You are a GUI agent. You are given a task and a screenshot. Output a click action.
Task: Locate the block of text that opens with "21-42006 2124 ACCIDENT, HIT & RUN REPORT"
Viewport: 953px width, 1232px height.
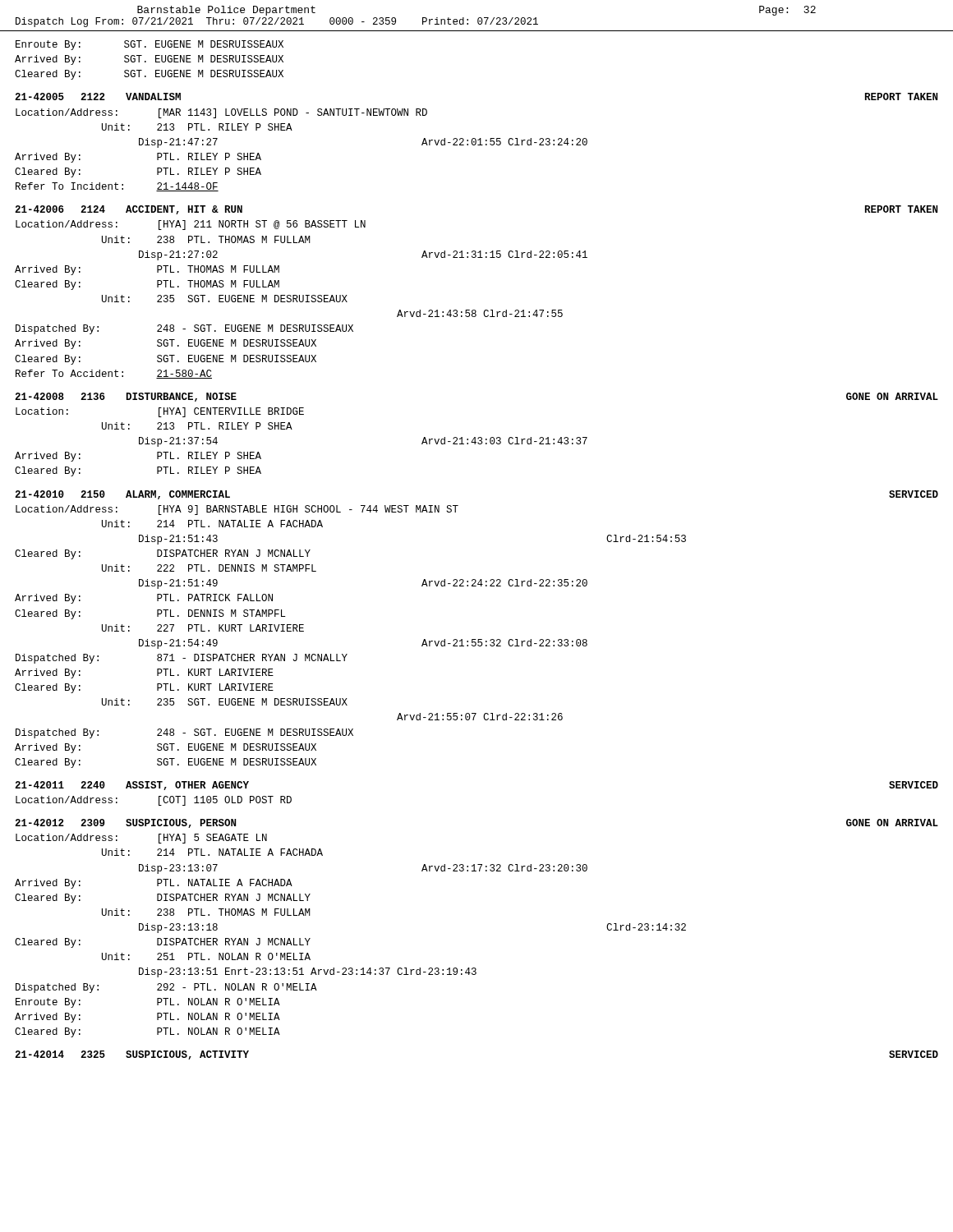(x=39, y=211)
